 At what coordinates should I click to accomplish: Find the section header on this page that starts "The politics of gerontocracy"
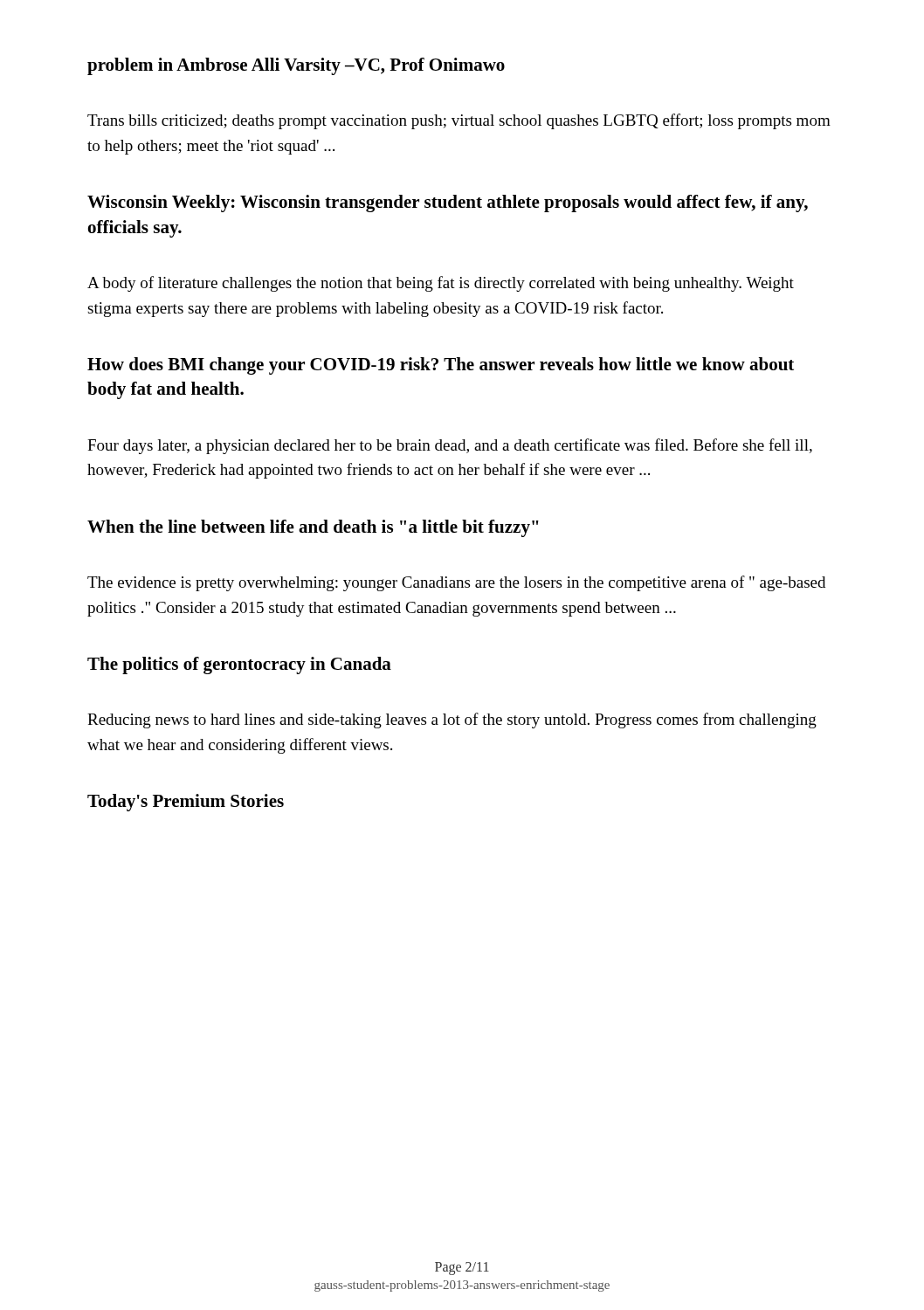[239, 665]
